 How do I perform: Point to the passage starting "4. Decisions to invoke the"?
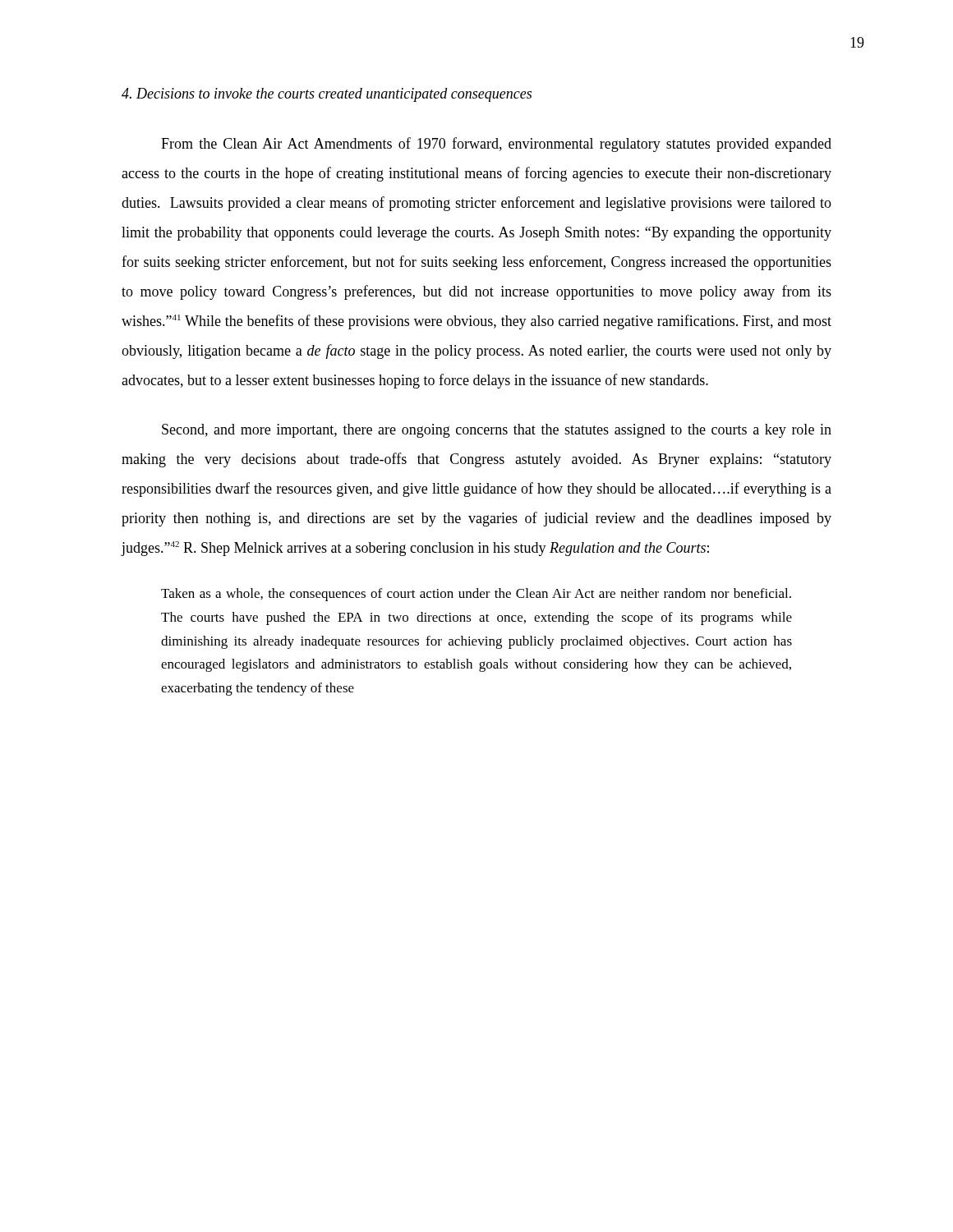click(327, 94)
